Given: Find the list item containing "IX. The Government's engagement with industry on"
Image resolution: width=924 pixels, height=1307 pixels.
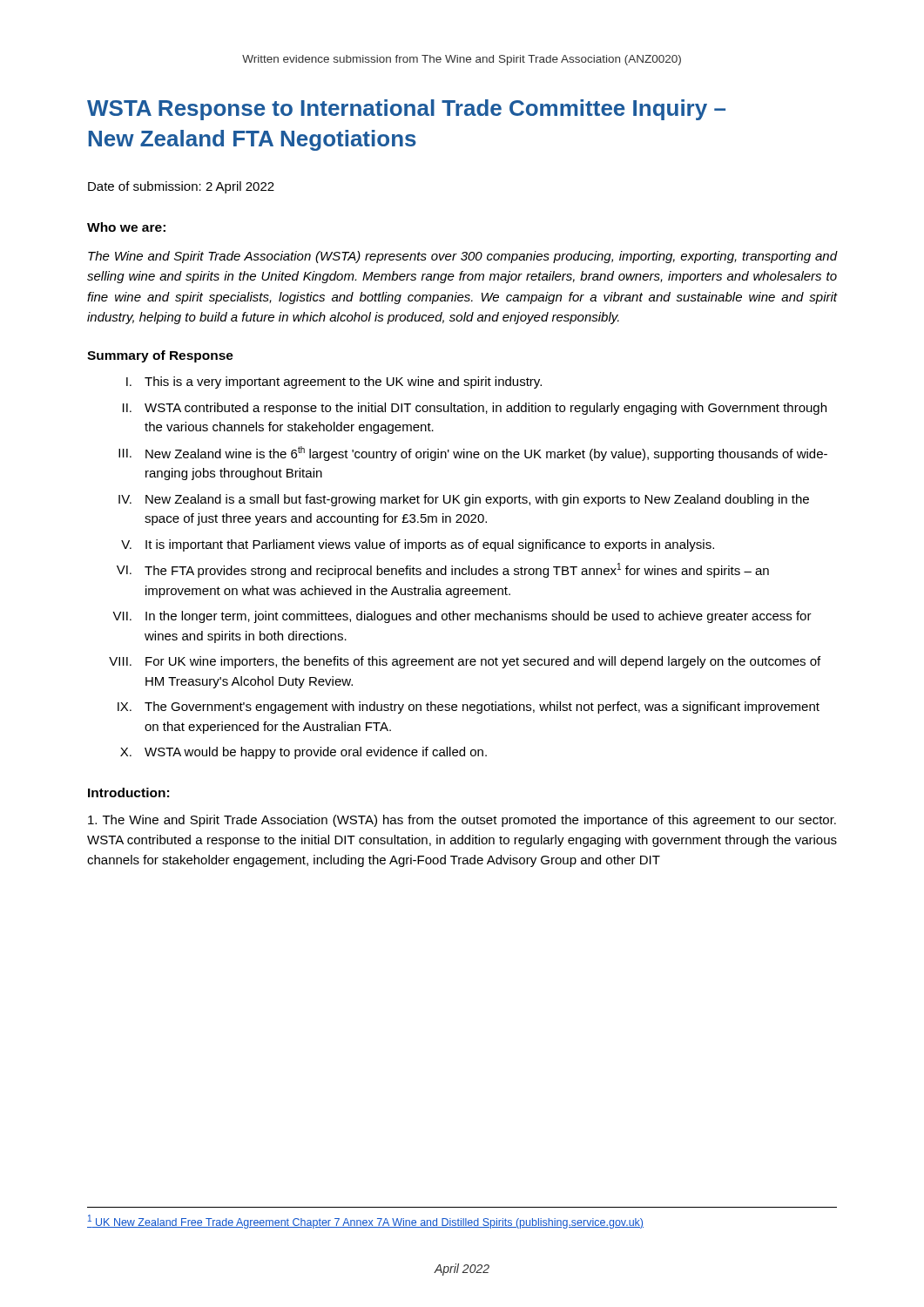Looking at the screenshot, I should 462,717.
